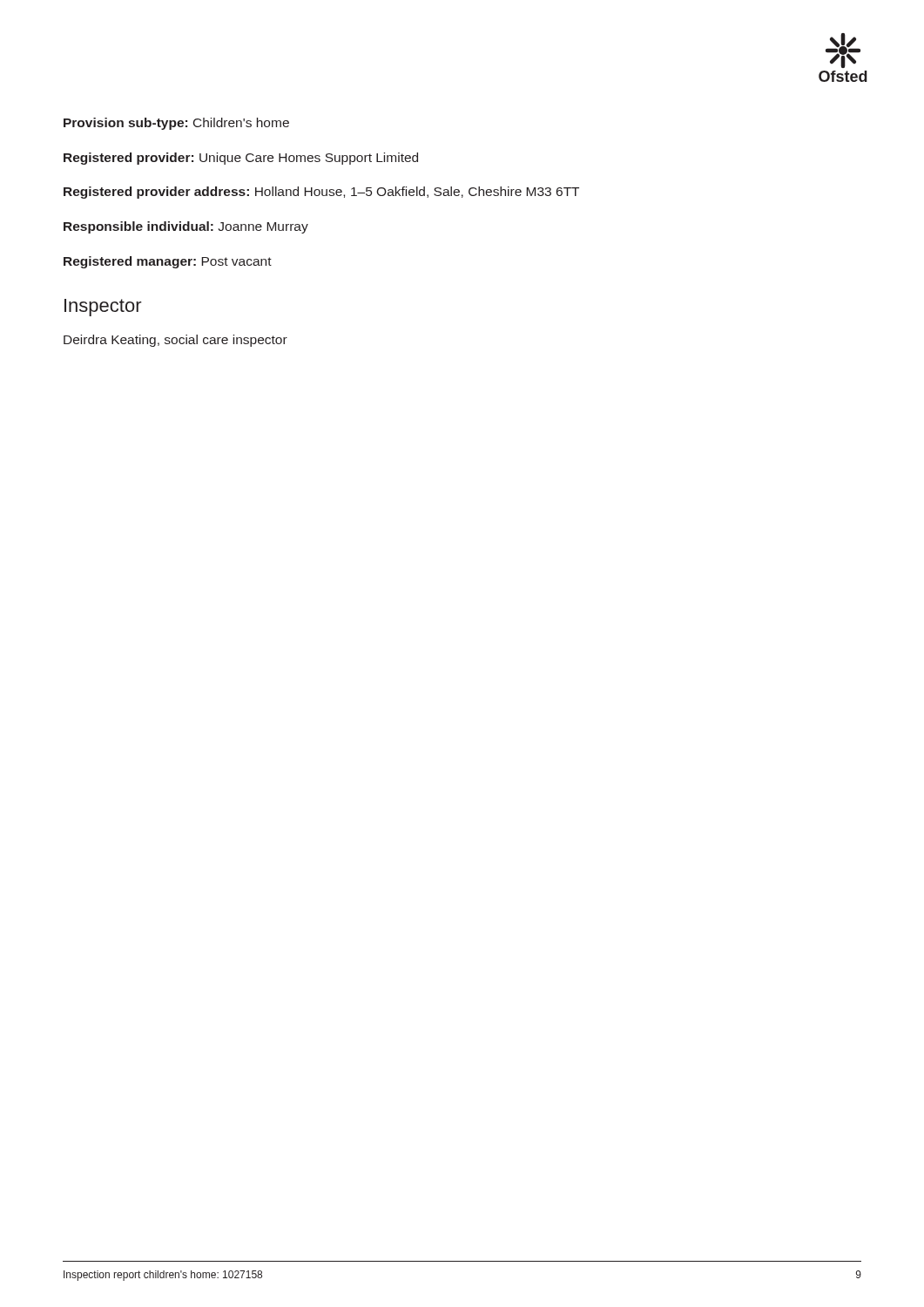The width and height of the screenshot is (924, 1307).
Task: Click on the region starting "Deirdra Keating, social"
Action: [x=175, y=340]
